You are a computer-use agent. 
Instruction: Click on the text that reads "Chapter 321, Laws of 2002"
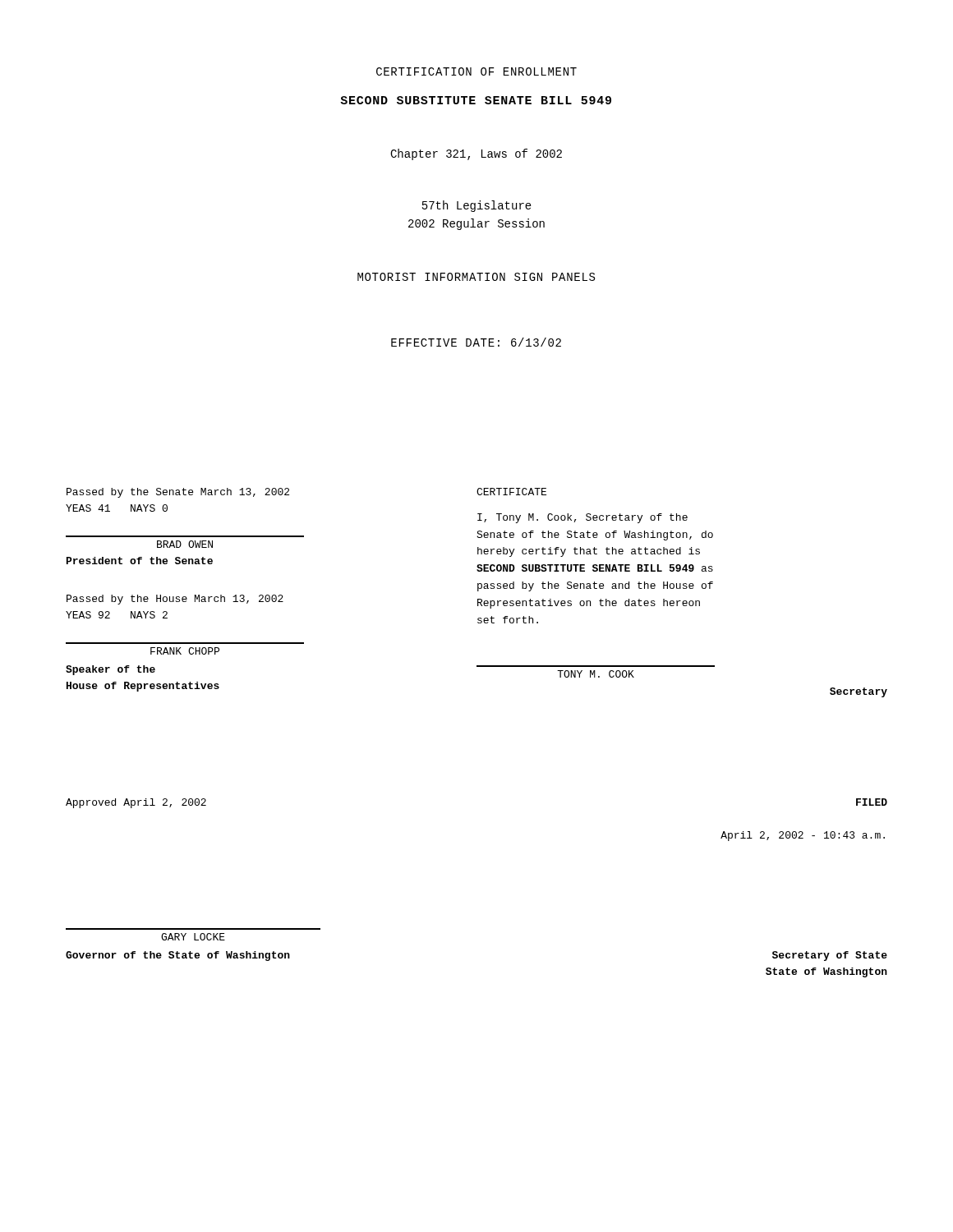pyautogui.click(x=476, y=154)
